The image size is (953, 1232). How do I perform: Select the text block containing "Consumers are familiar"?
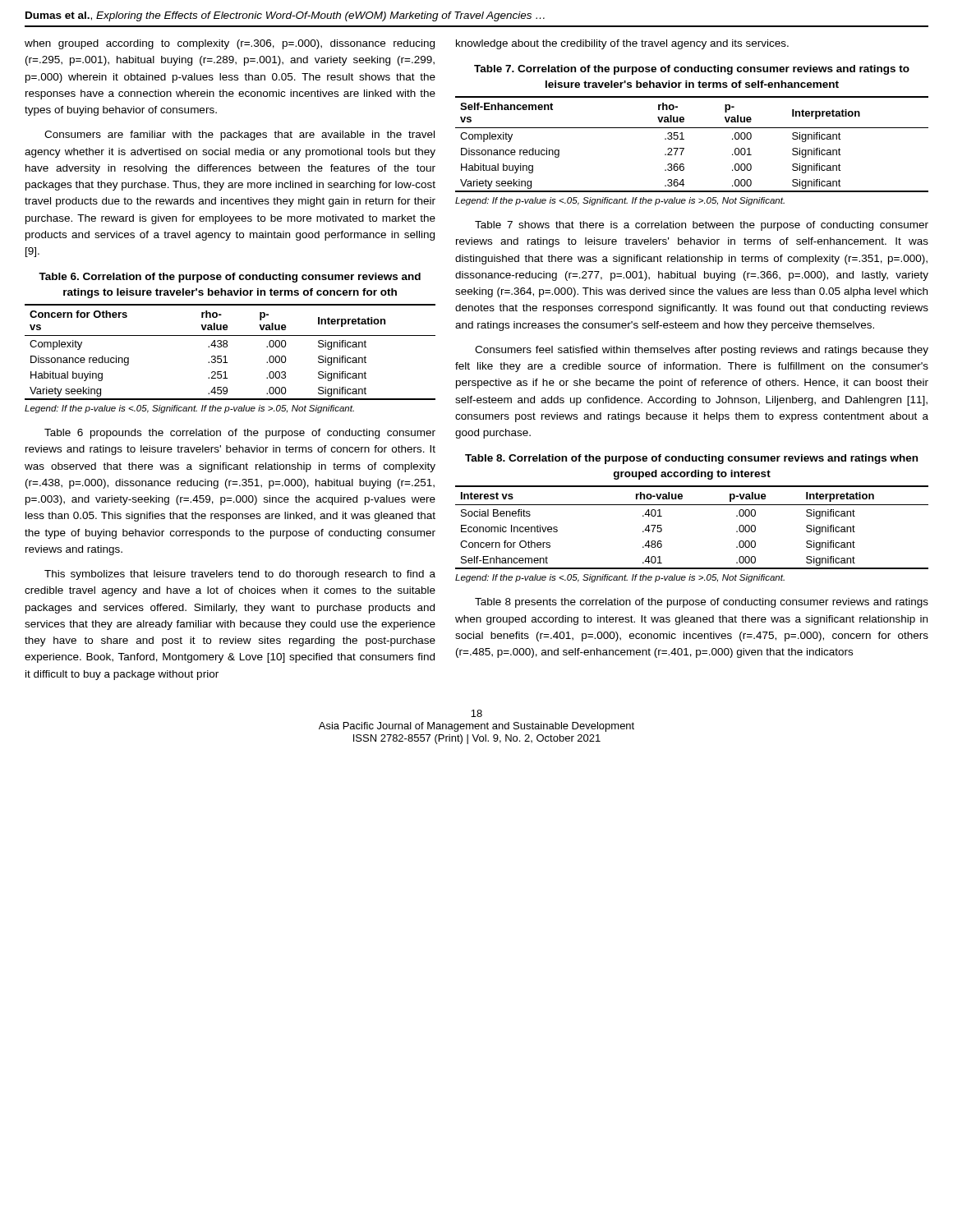click(230, 193)
